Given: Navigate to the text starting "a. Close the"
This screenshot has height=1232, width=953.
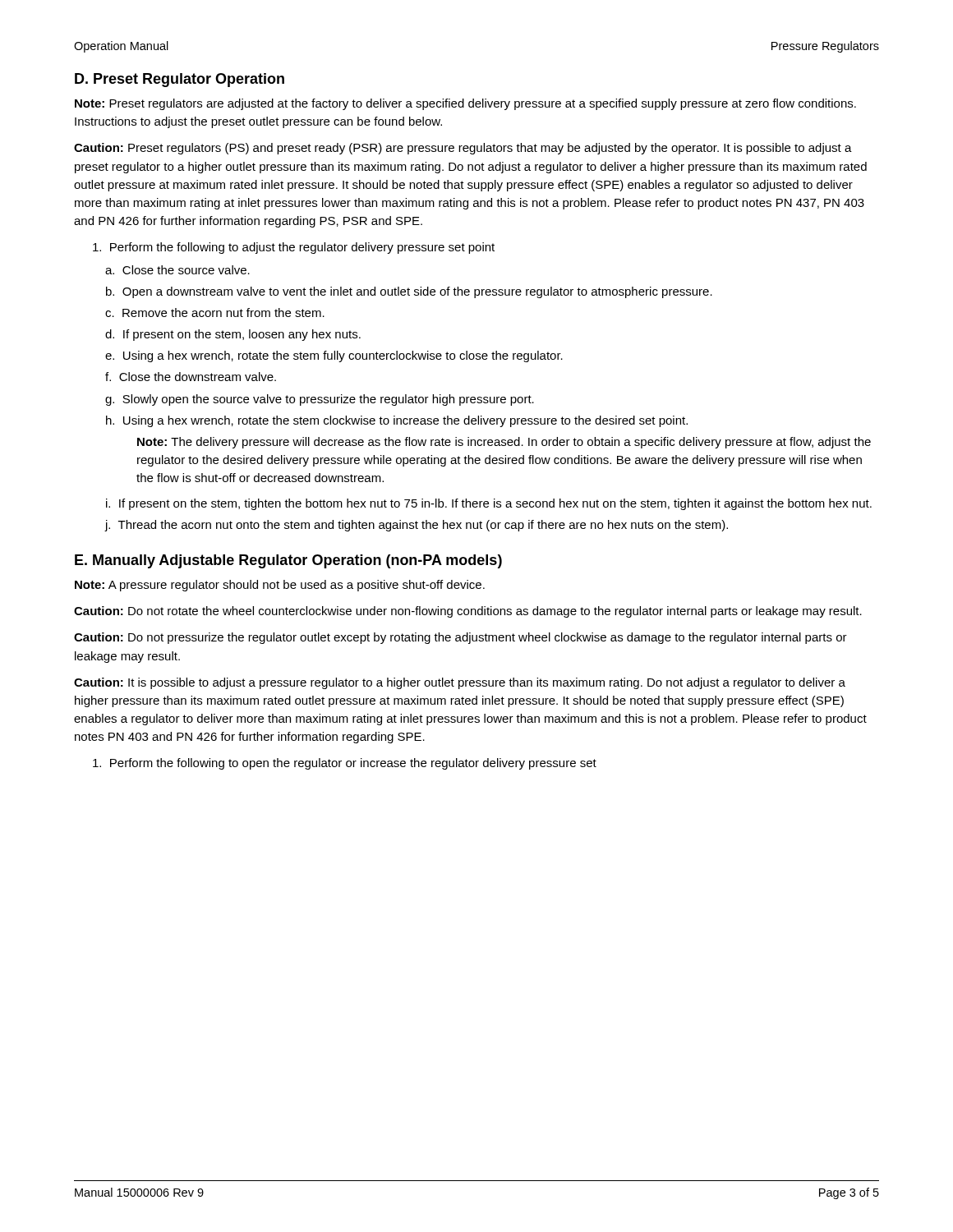Looking at the screenshot, I should tap(178, 269).
